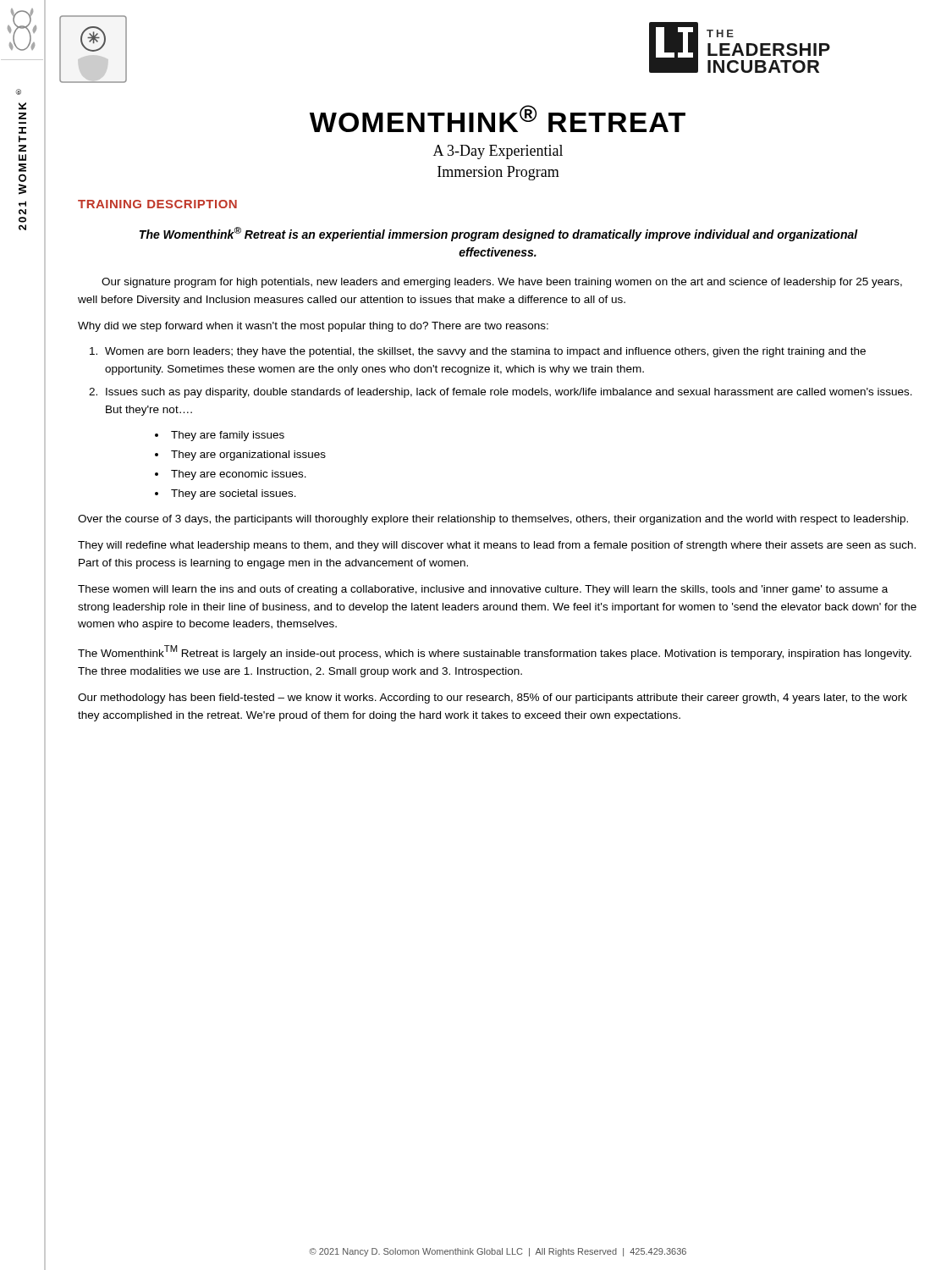Click the passage that begins "Why did we step forward when"
This screenshot has height=1270, width=952.
(x=313, y=325)
